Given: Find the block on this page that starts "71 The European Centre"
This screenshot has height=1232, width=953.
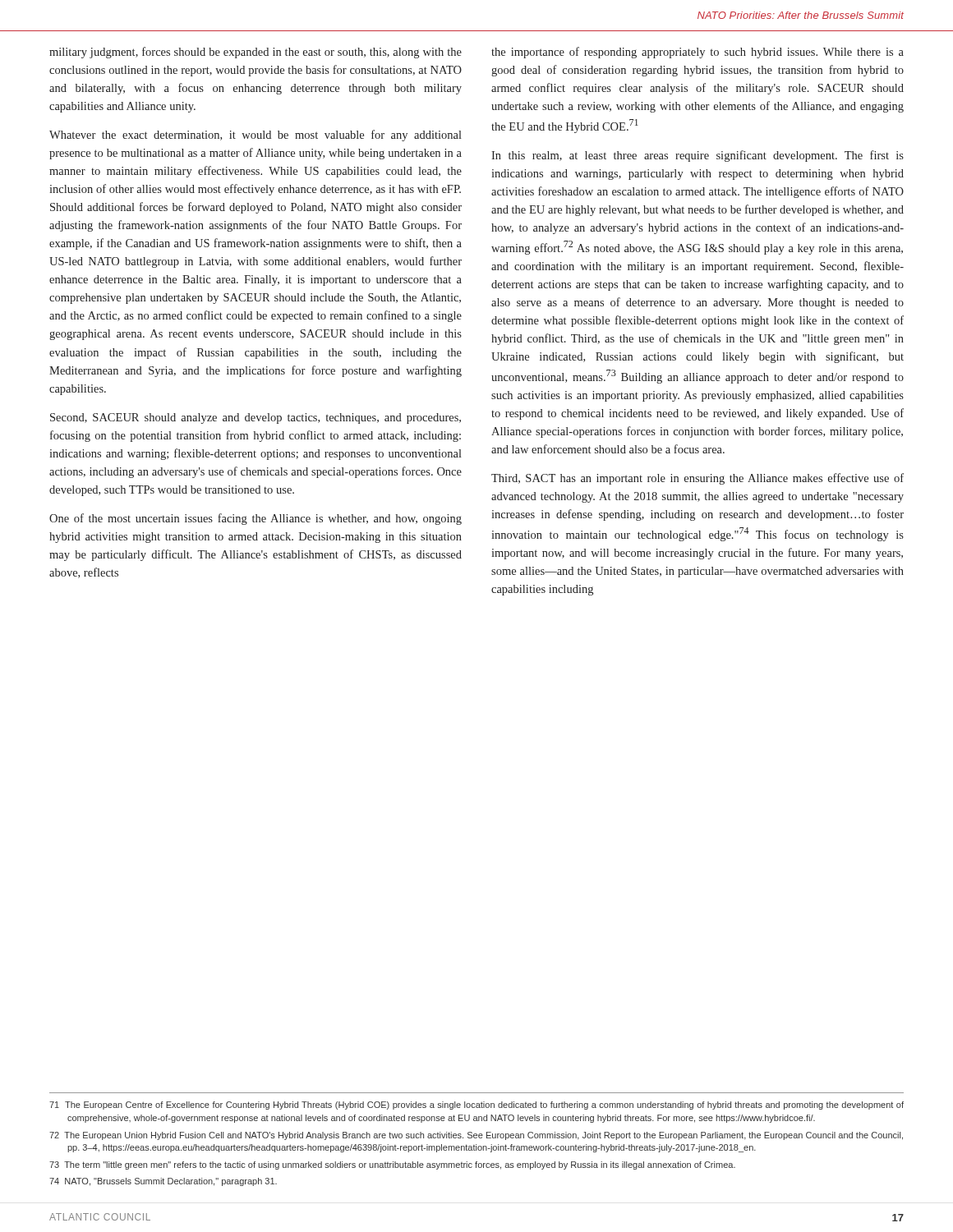Looking at the screenshot, I should [x=476, y=1111].
